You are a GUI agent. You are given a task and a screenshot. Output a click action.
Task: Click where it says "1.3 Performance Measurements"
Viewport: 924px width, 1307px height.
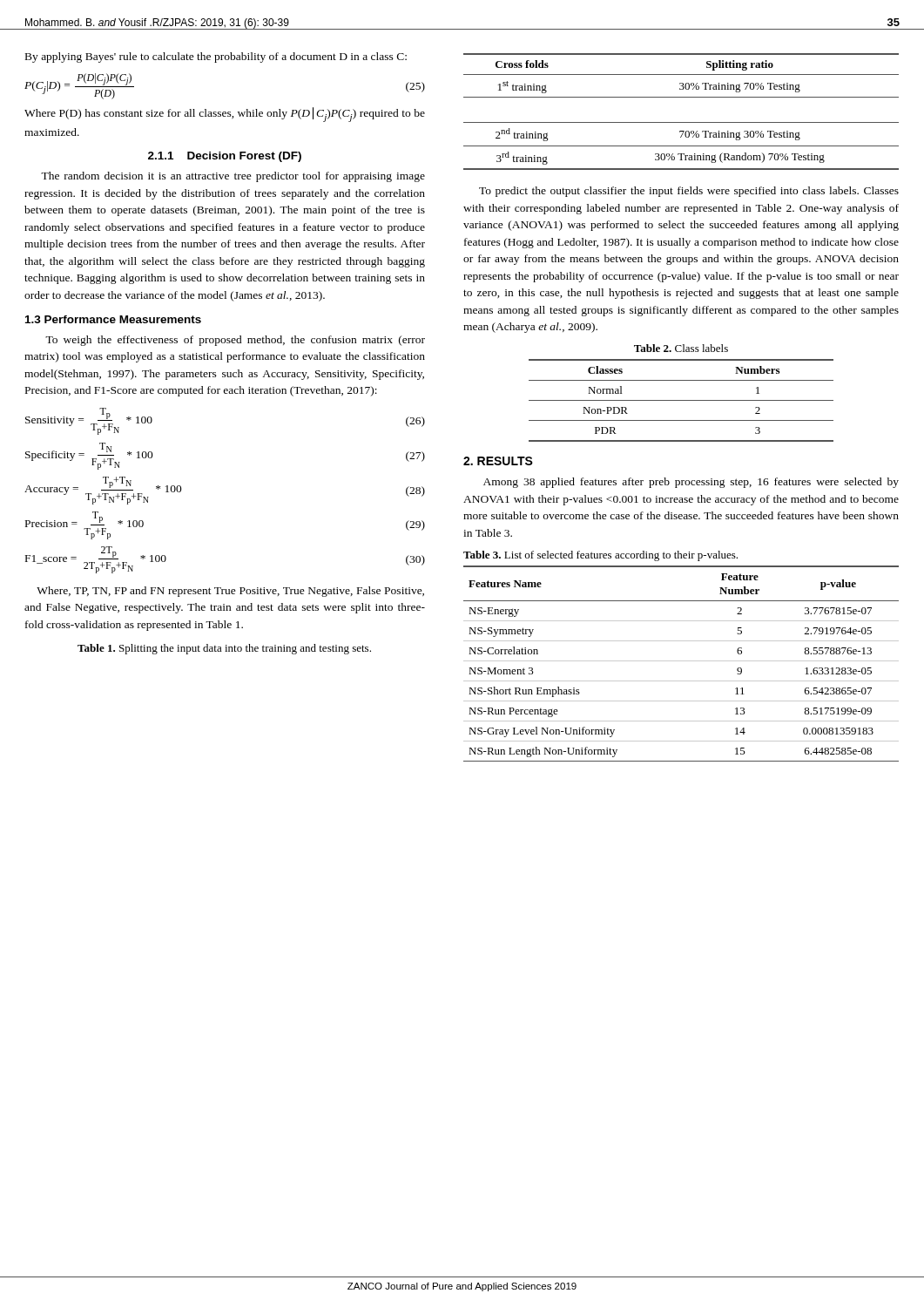click(x=113, y=319)
